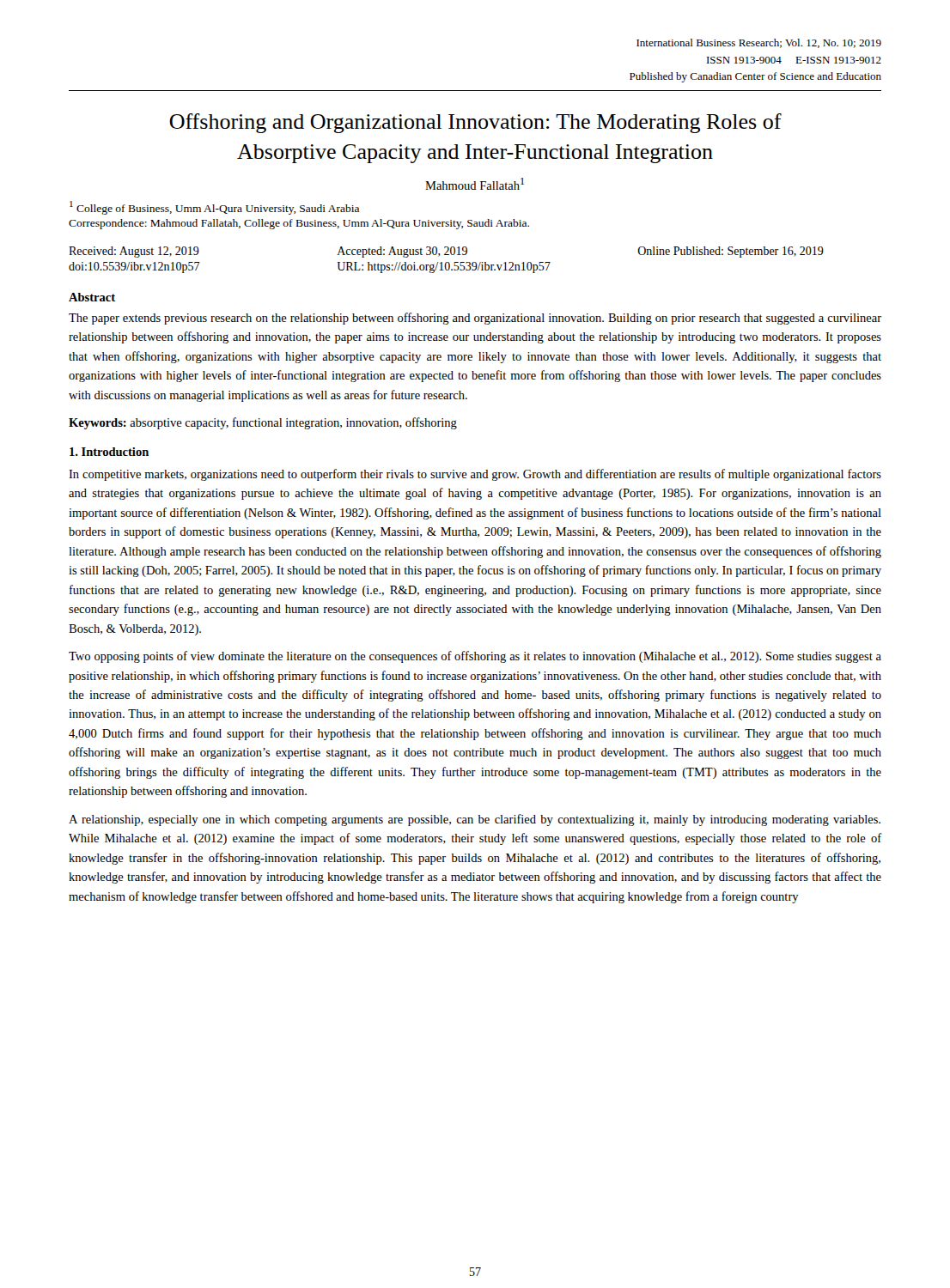Screen dimensions: 1288x950
Task: Point to the text starting "In competitive markets, organizations need"
Action: 475,551
